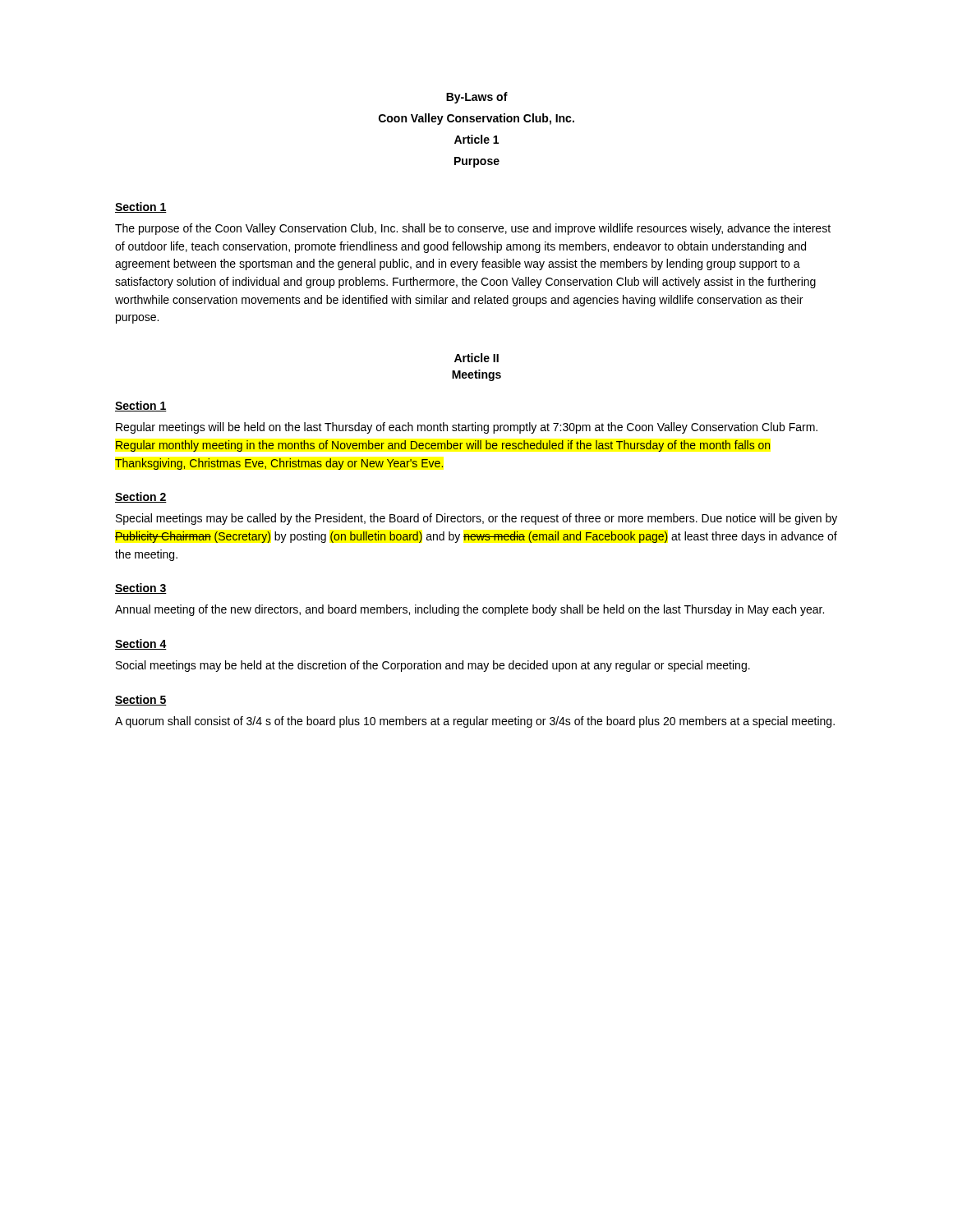
Task: Select the text block containing "The purpose of the Coon Valley Conservation"
Action: point(476,274)
